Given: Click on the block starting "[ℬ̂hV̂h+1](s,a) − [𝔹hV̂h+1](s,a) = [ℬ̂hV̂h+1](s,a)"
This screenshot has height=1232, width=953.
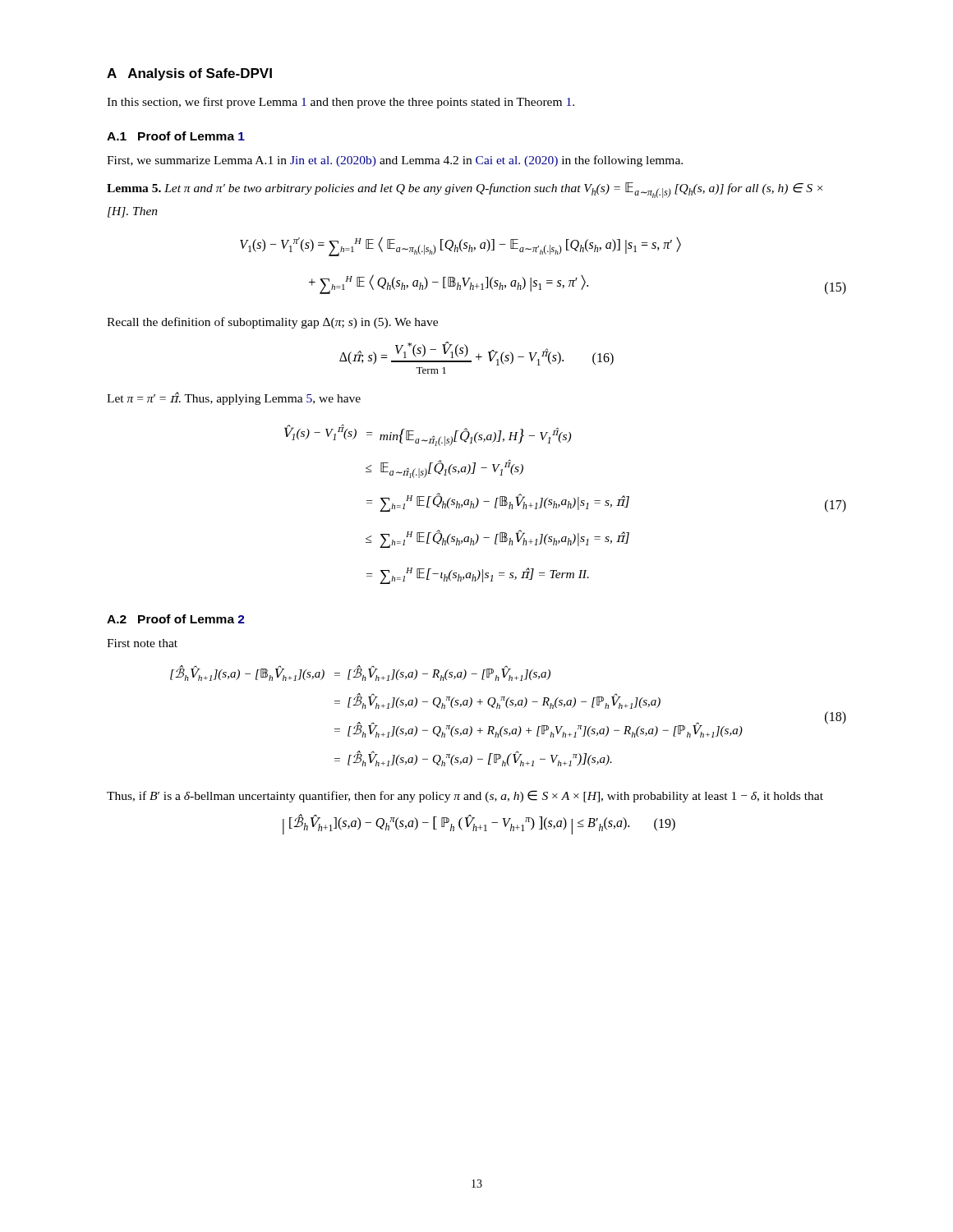Looking at the screenshot, I should point(507,717).
